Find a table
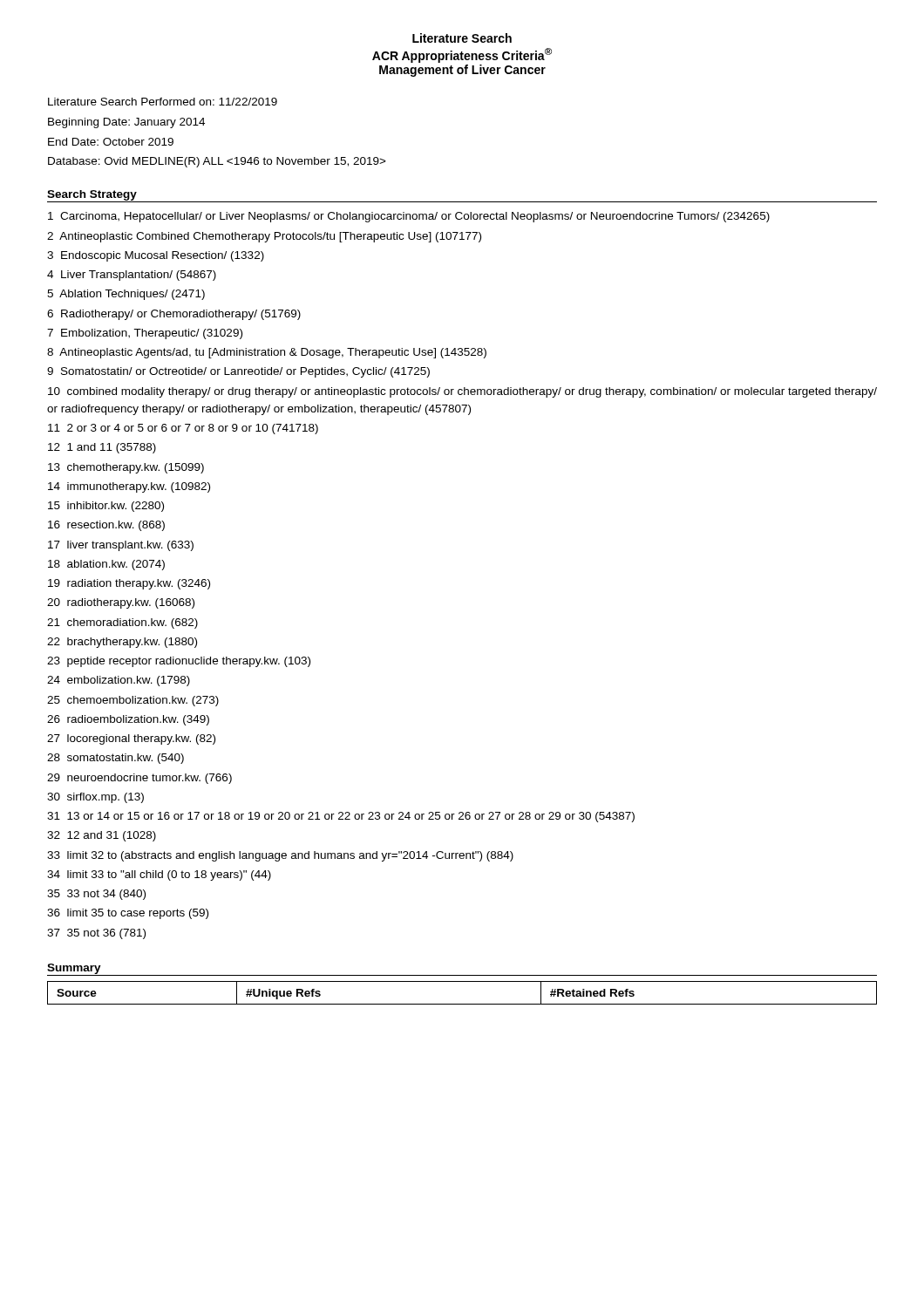This screenshot has width=924, height=1308. [462, 993]
